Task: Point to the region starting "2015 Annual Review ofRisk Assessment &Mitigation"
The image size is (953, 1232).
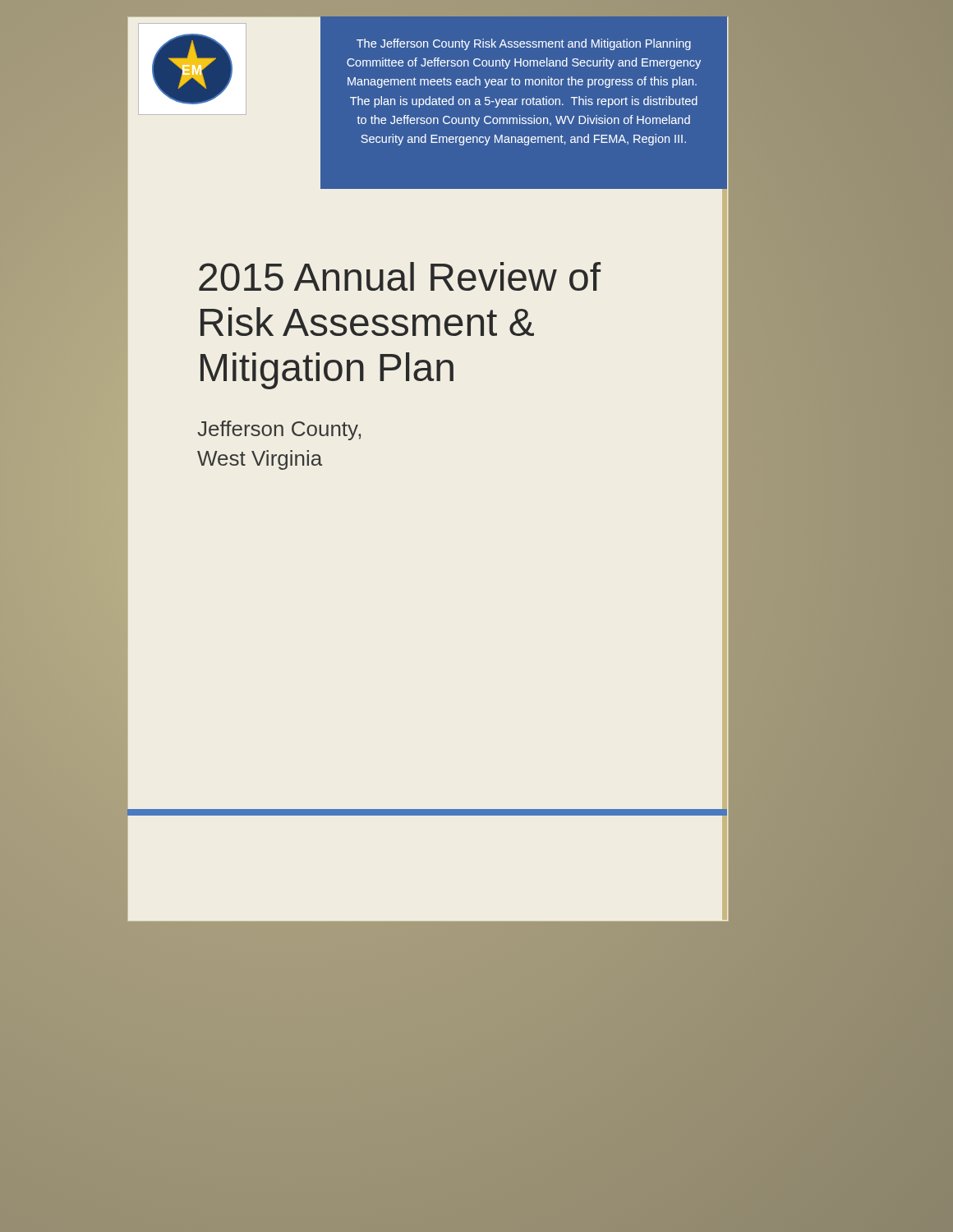Action: click(x=419, y=323)
